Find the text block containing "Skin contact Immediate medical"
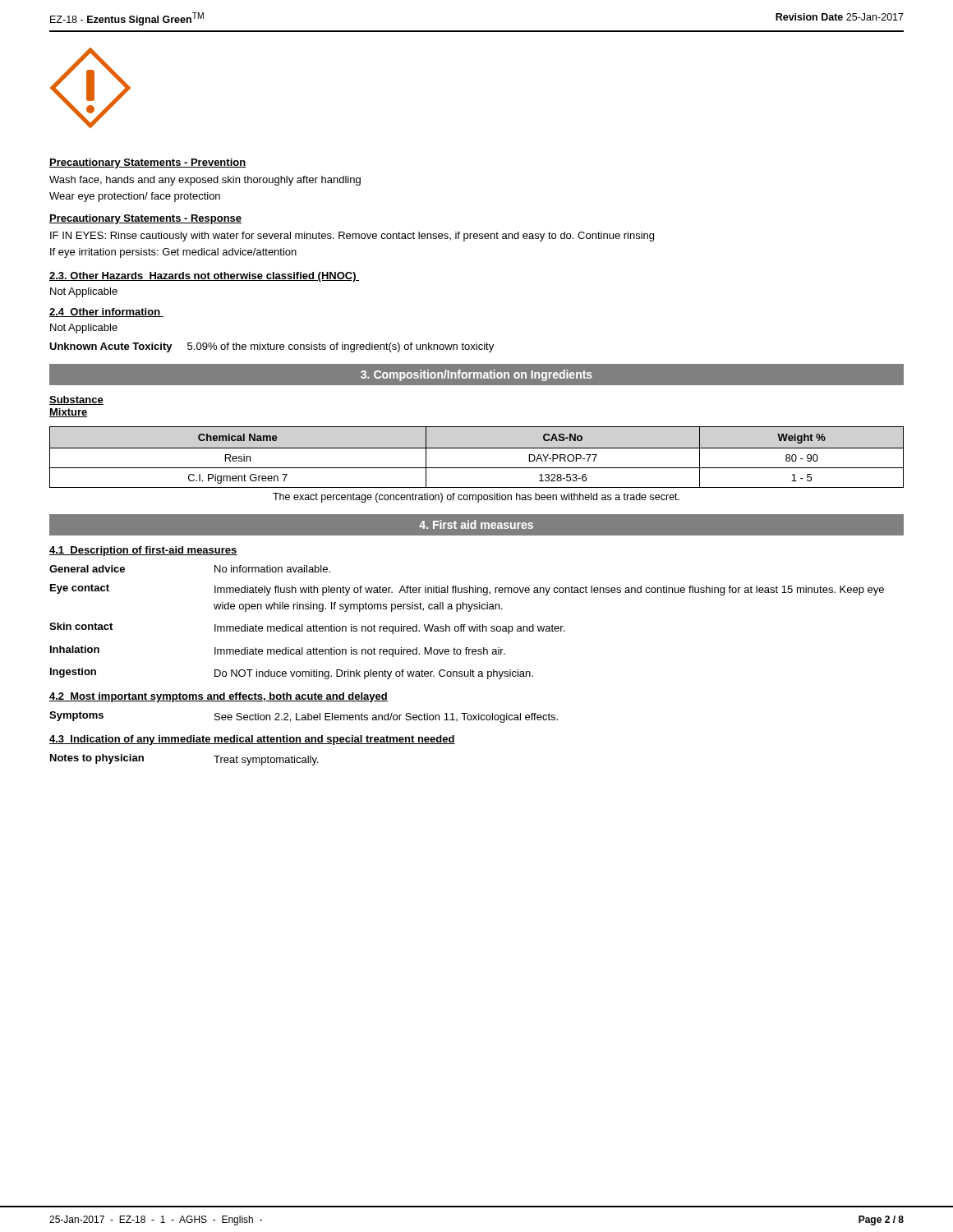The image size is (953, 1232). (x=476, y=628)
